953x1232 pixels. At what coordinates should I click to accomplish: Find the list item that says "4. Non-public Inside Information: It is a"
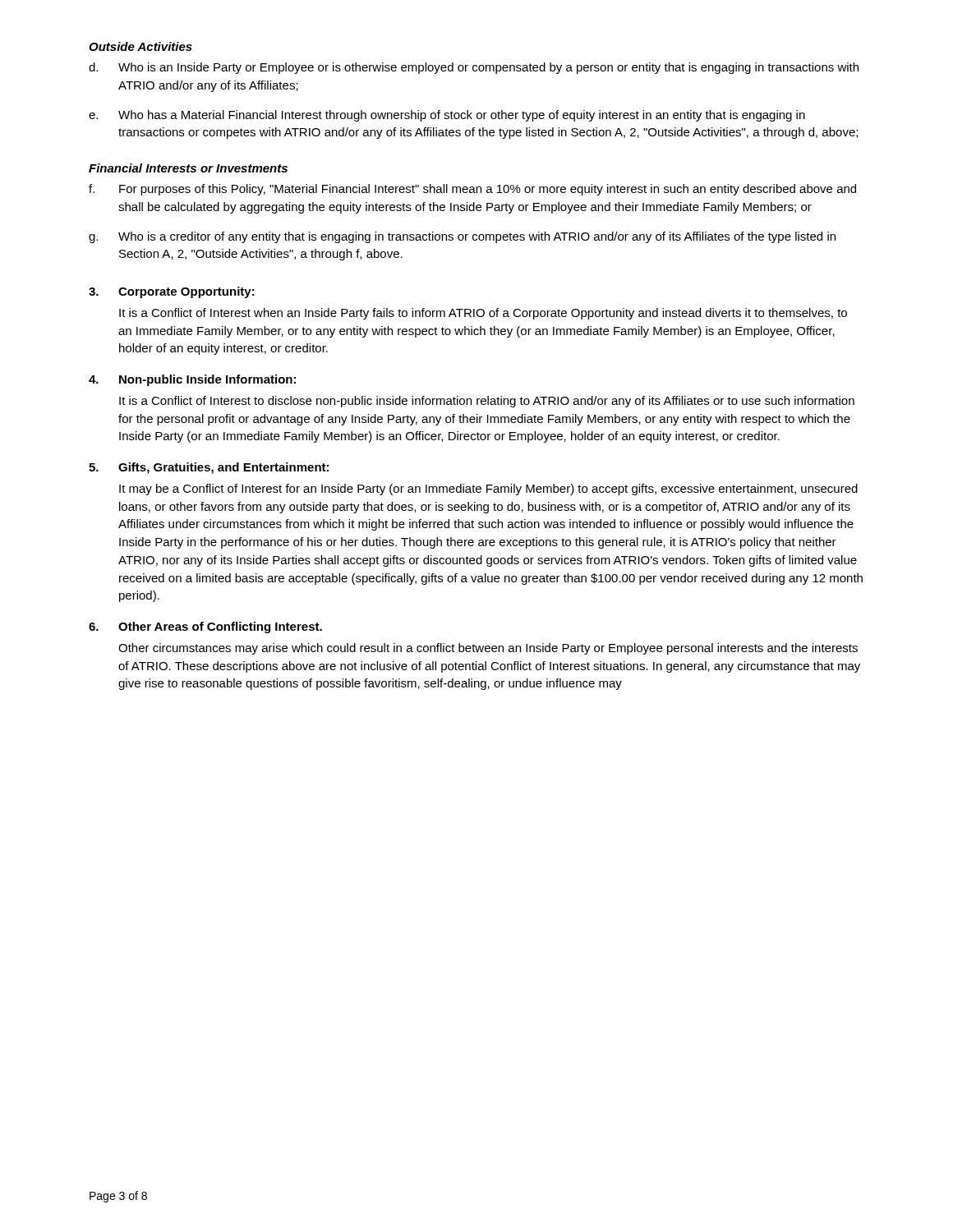pos(476,408)
